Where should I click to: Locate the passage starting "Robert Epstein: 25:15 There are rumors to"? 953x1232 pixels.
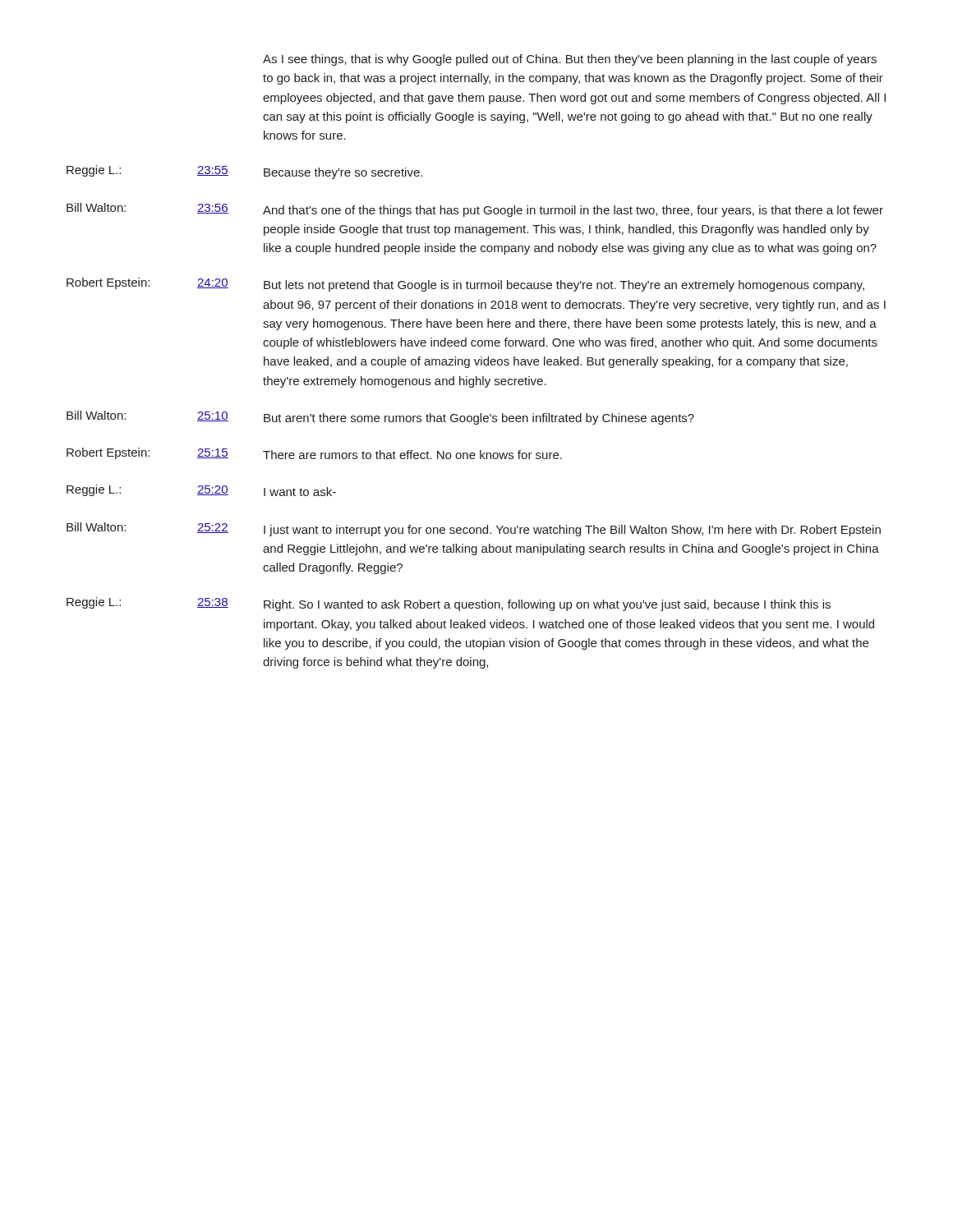[x=476, y=455]
